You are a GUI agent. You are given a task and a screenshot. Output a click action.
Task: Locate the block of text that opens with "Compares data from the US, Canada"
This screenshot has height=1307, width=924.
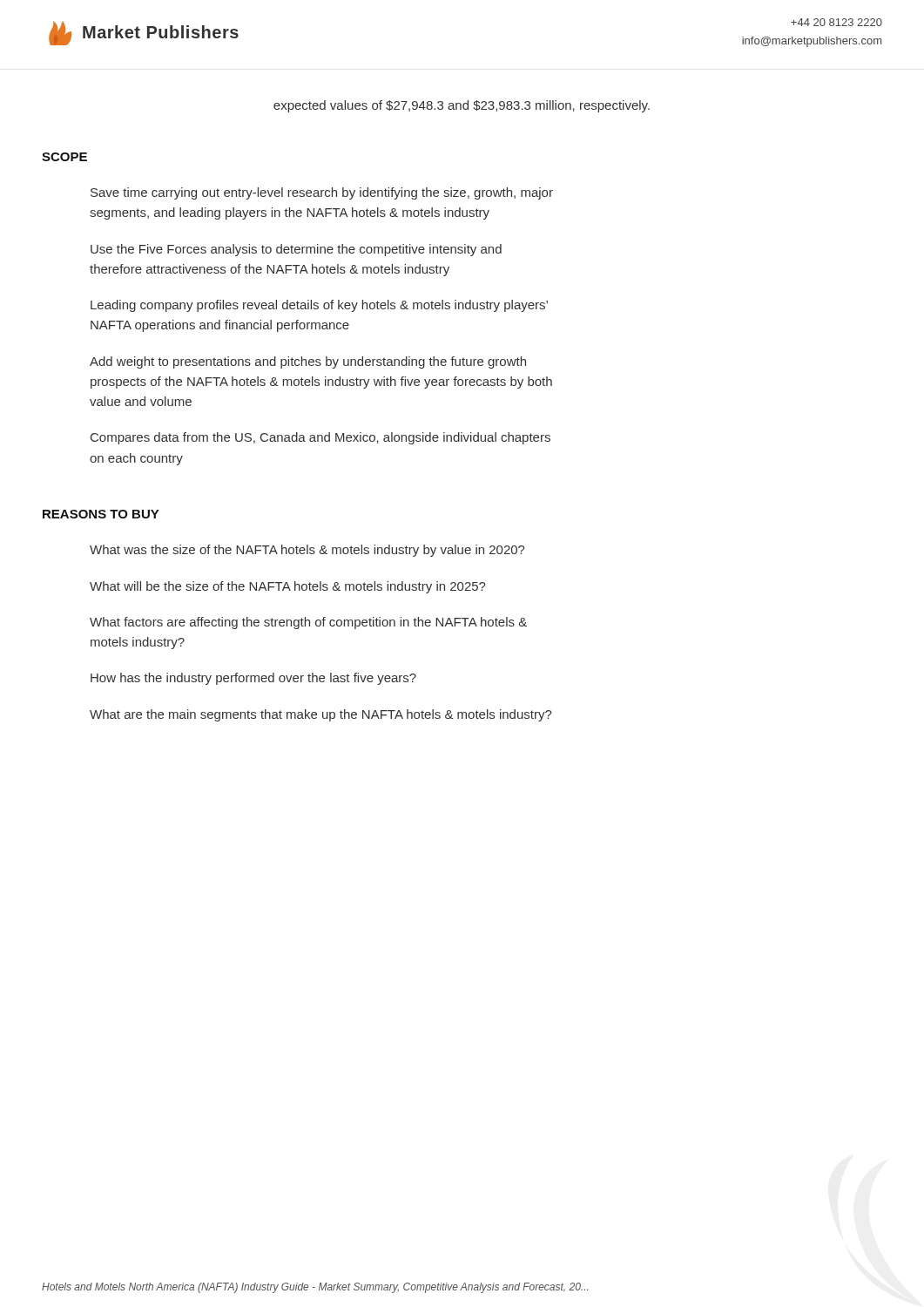click(x=320, y=447)
